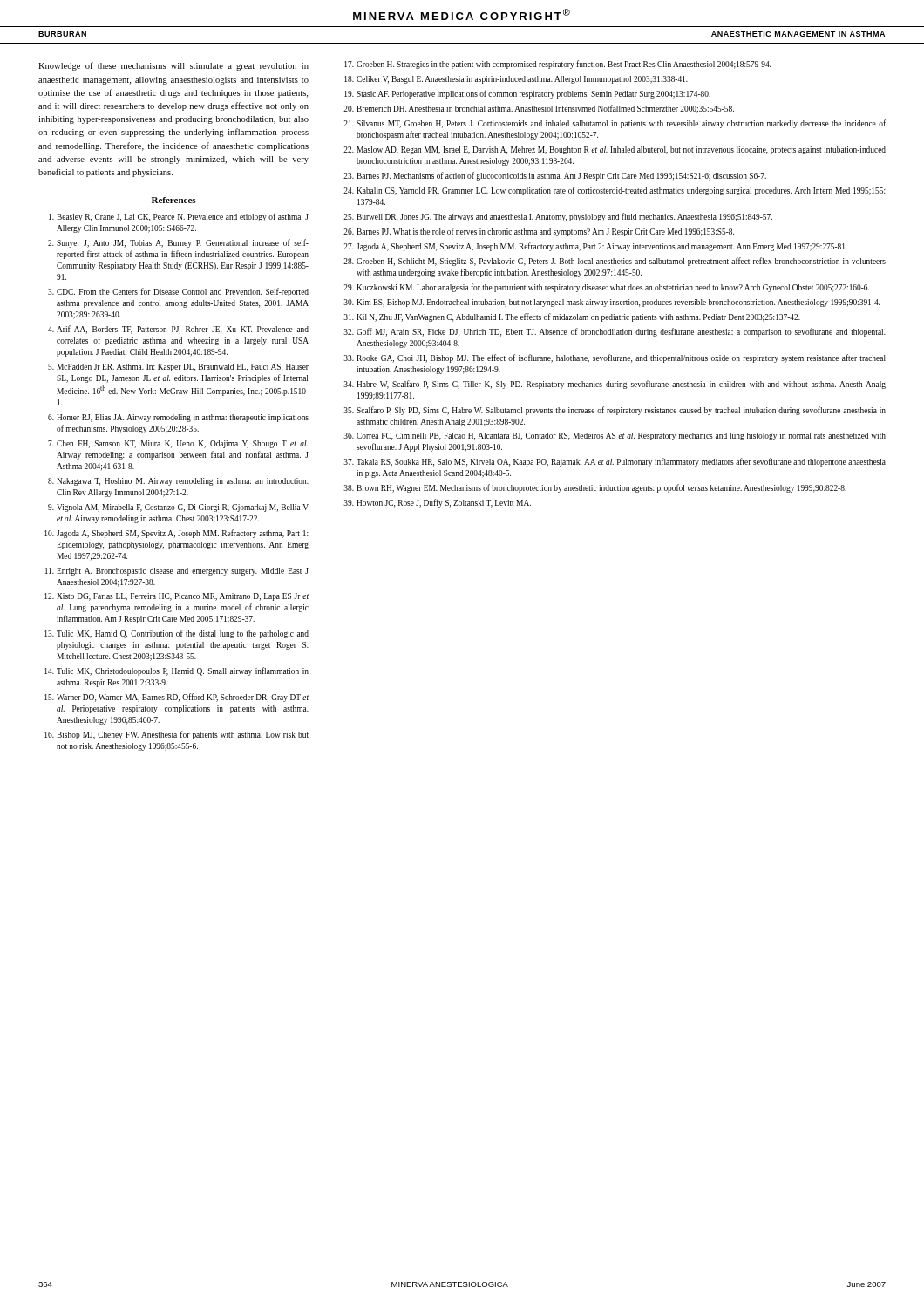
Task: Find the list item that reads "22. Maslow AD, Regan MM, Israel E, Darvish"
Action: pyautogui.click(x=611, y=156)
